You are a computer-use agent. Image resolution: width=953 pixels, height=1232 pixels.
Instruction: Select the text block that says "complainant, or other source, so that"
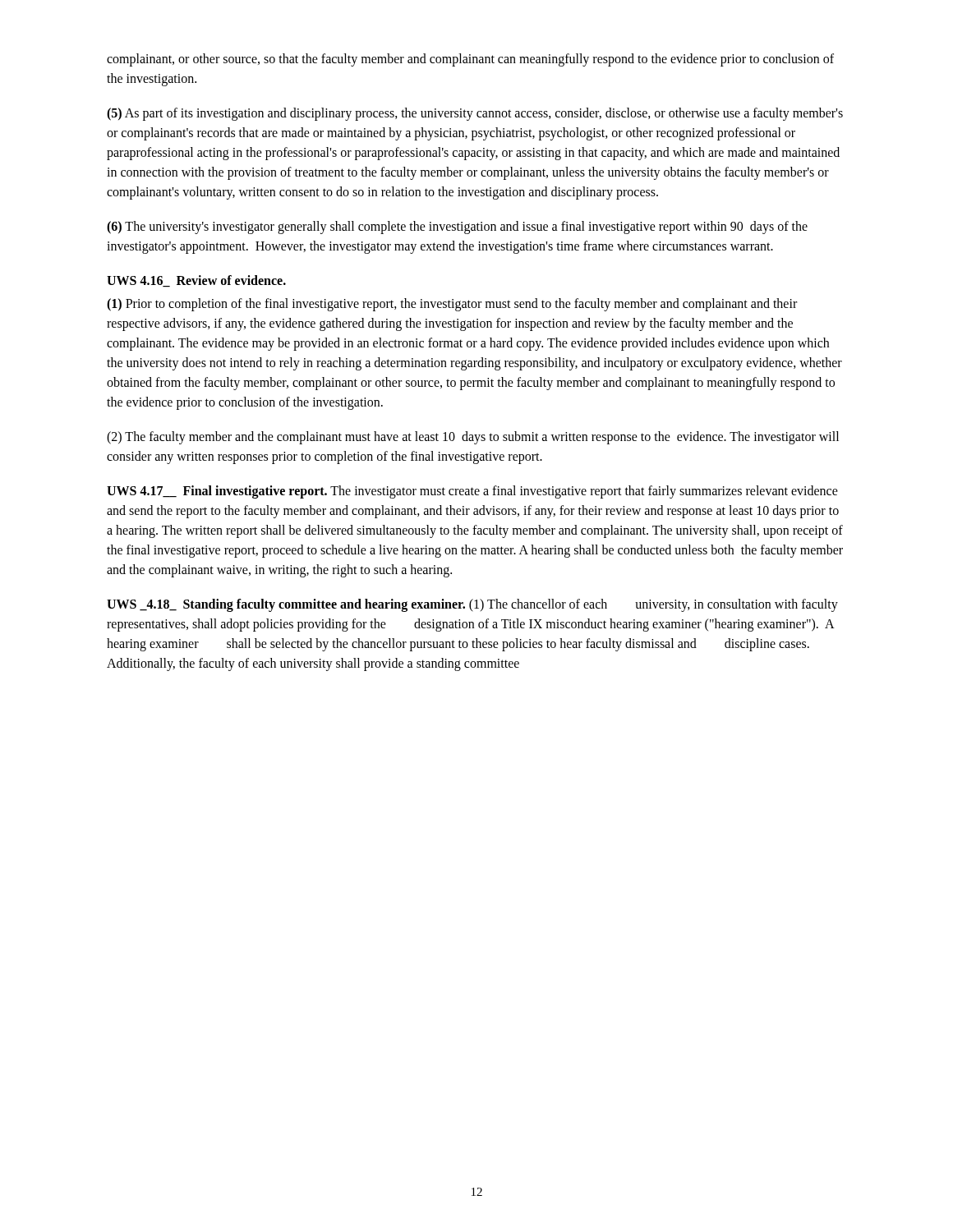(470, 69)
